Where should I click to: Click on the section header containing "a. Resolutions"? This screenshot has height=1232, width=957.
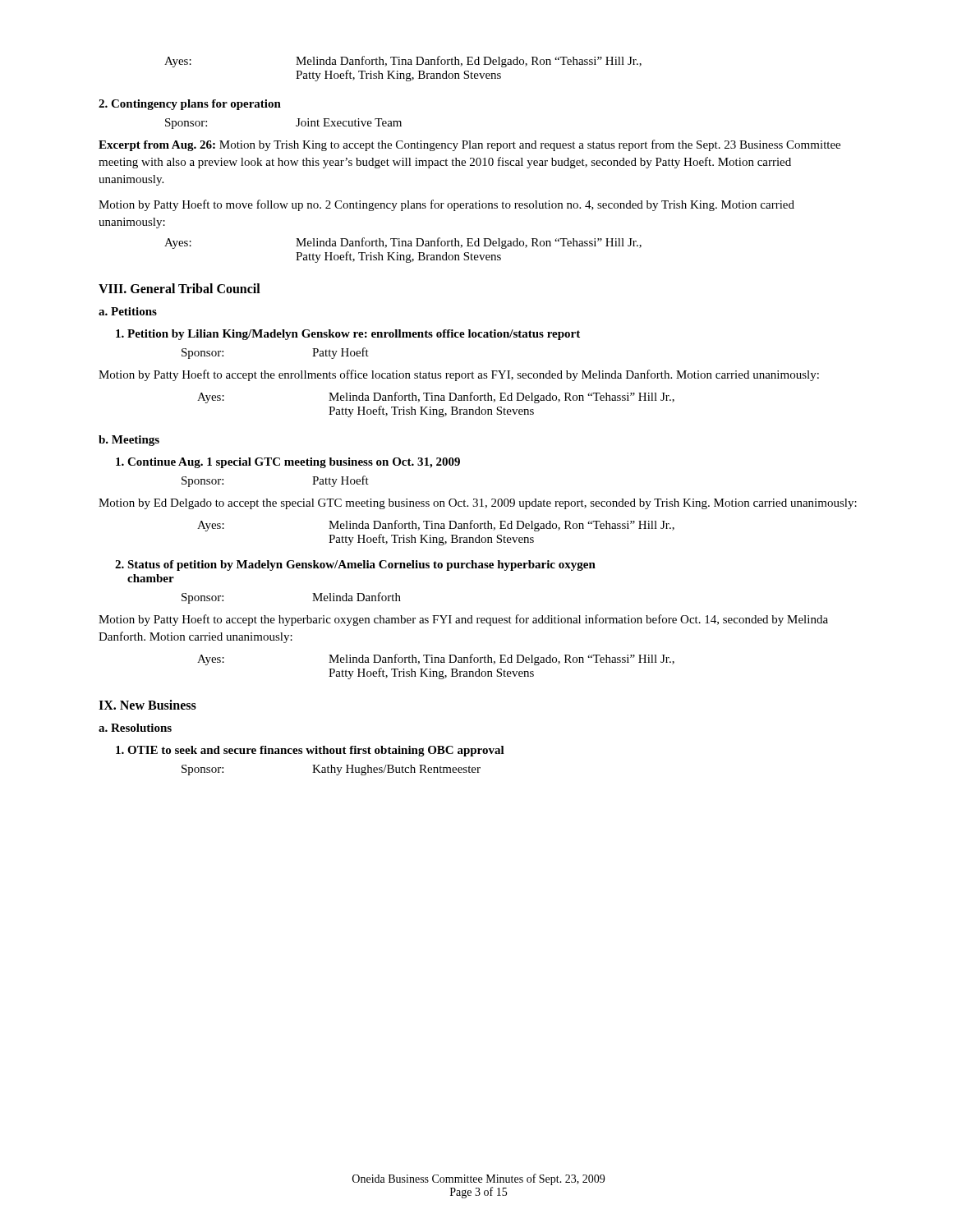[135, 728]
